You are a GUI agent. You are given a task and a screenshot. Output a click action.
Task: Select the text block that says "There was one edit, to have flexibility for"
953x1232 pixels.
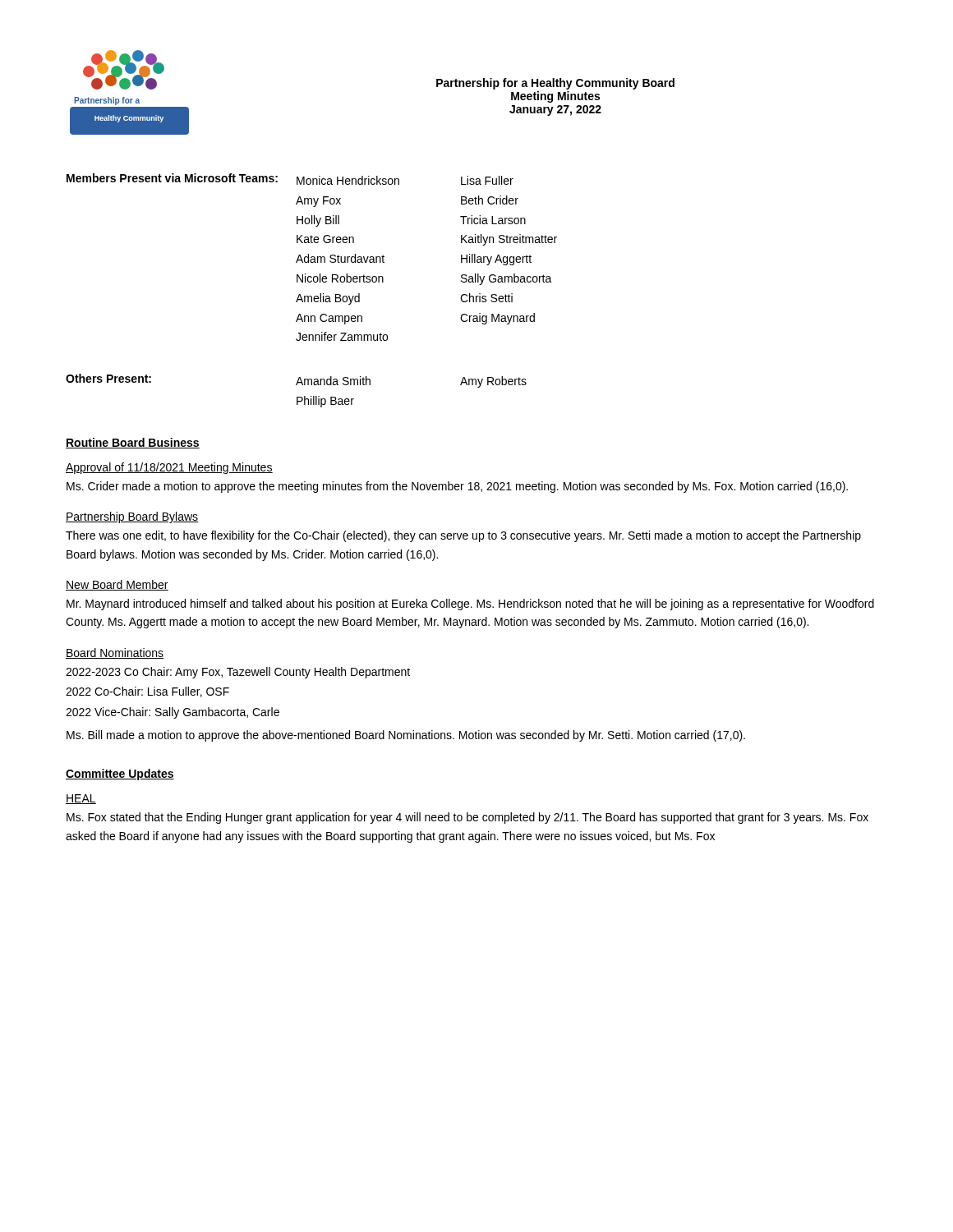click(x=463, y=545)
